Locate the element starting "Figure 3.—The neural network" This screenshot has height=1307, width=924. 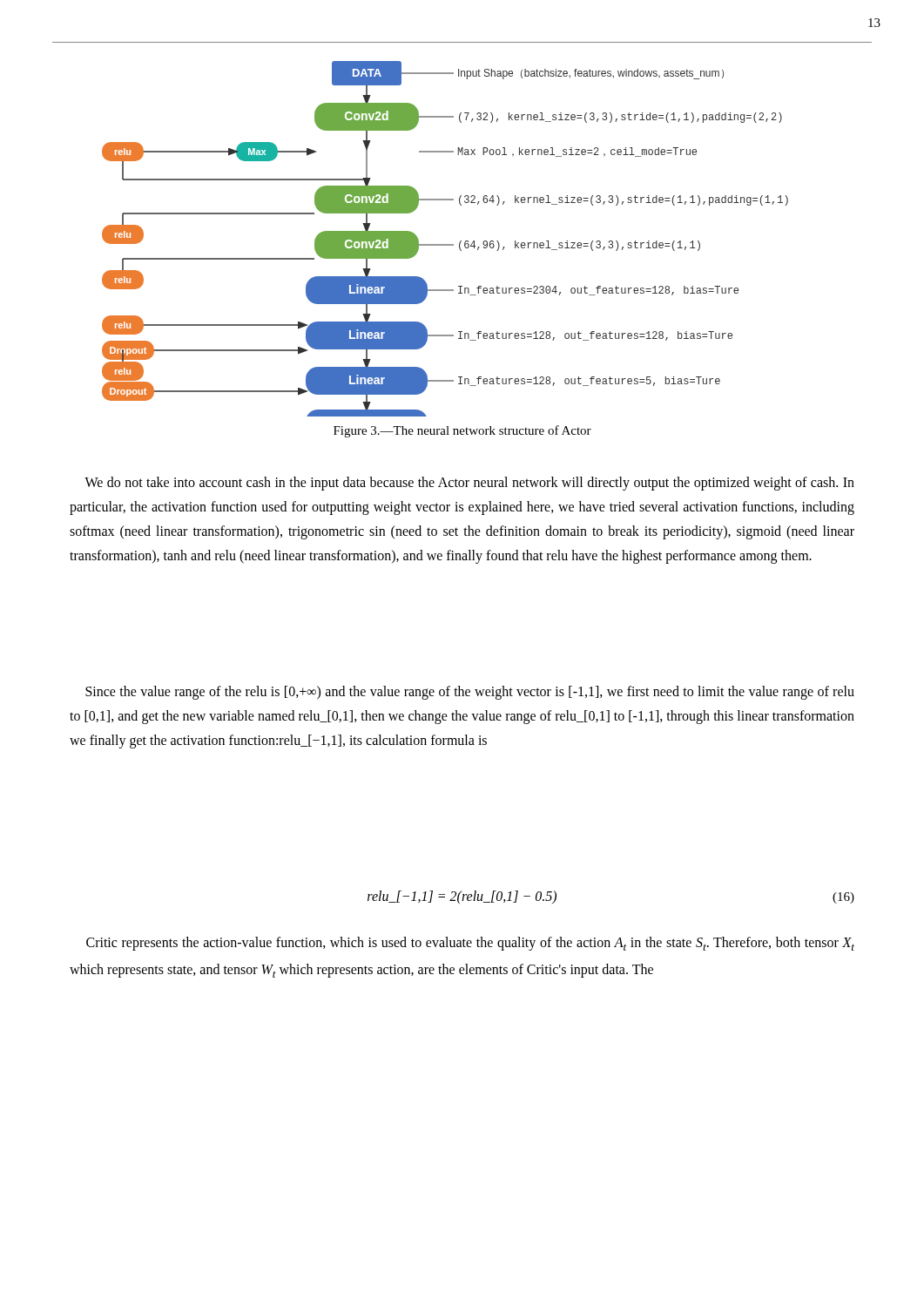click(462, 430)
